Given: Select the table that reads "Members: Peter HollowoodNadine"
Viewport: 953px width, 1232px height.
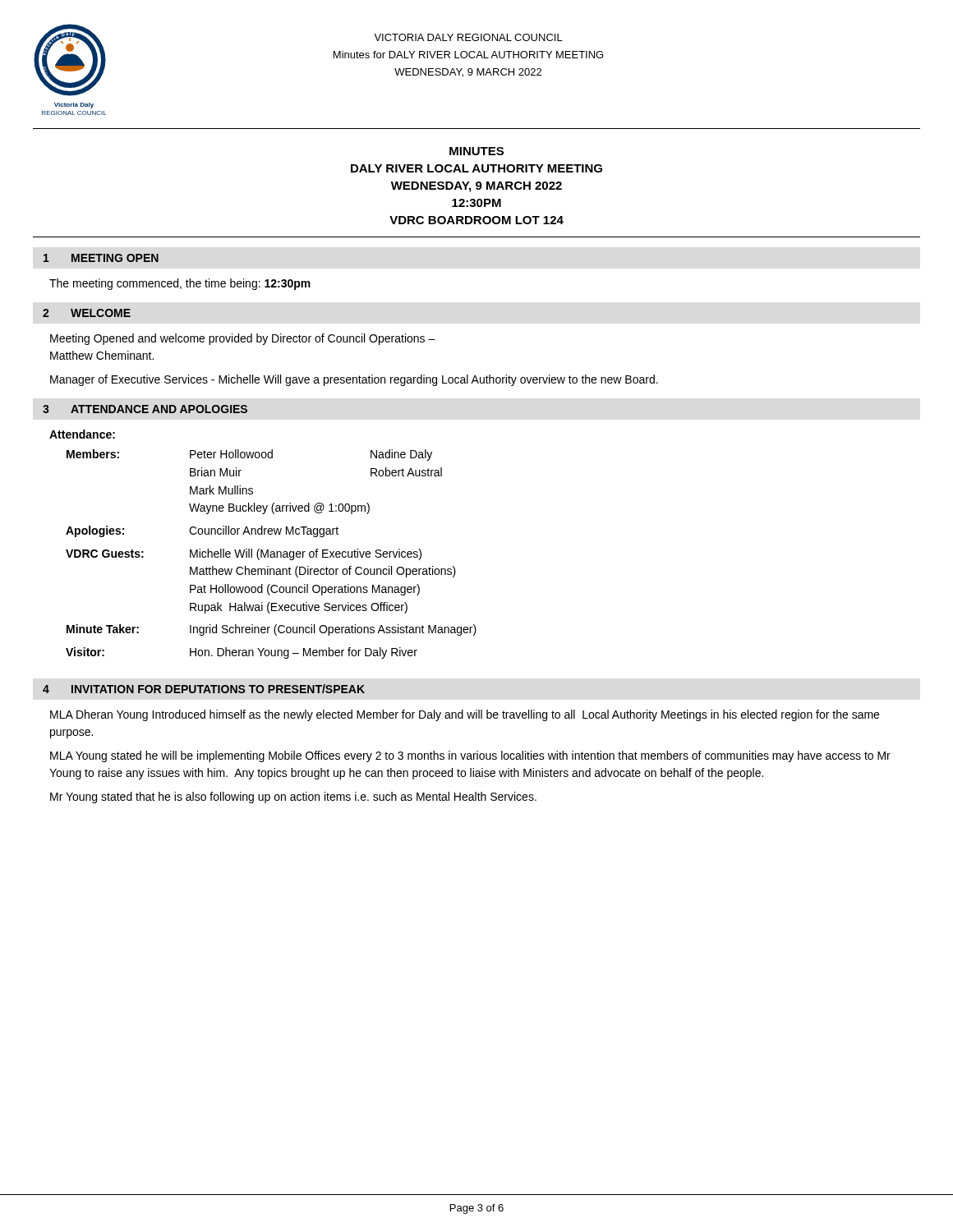Looking at the screenshot, I should coord(485,554).
